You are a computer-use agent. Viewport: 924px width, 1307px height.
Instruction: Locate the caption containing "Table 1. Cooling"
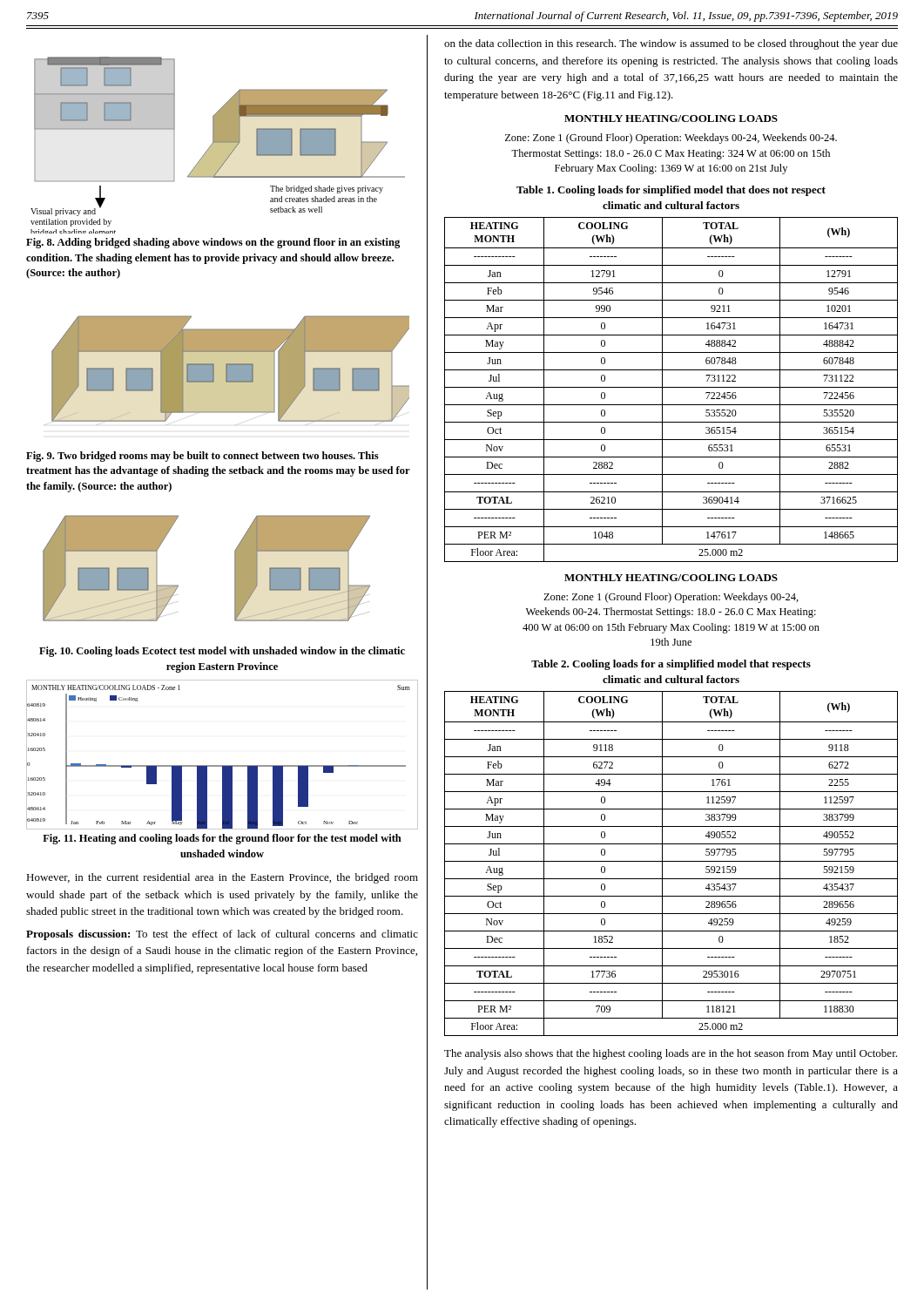pos(671,197)
